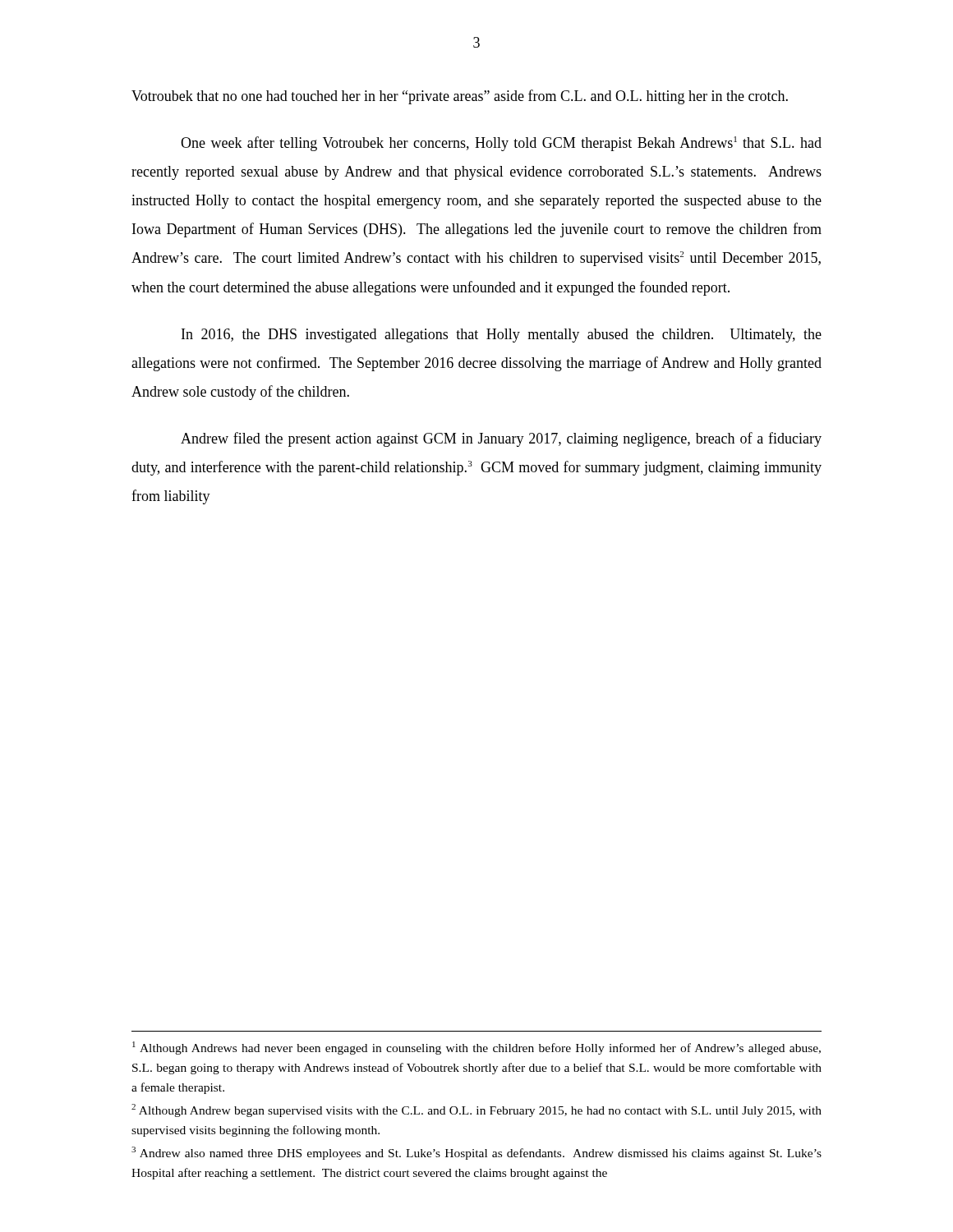Click on the text block starting "3 Andrew also named three DHS employees"
This screenshot has width=953, height=1232.
[x=476, y=1162]
